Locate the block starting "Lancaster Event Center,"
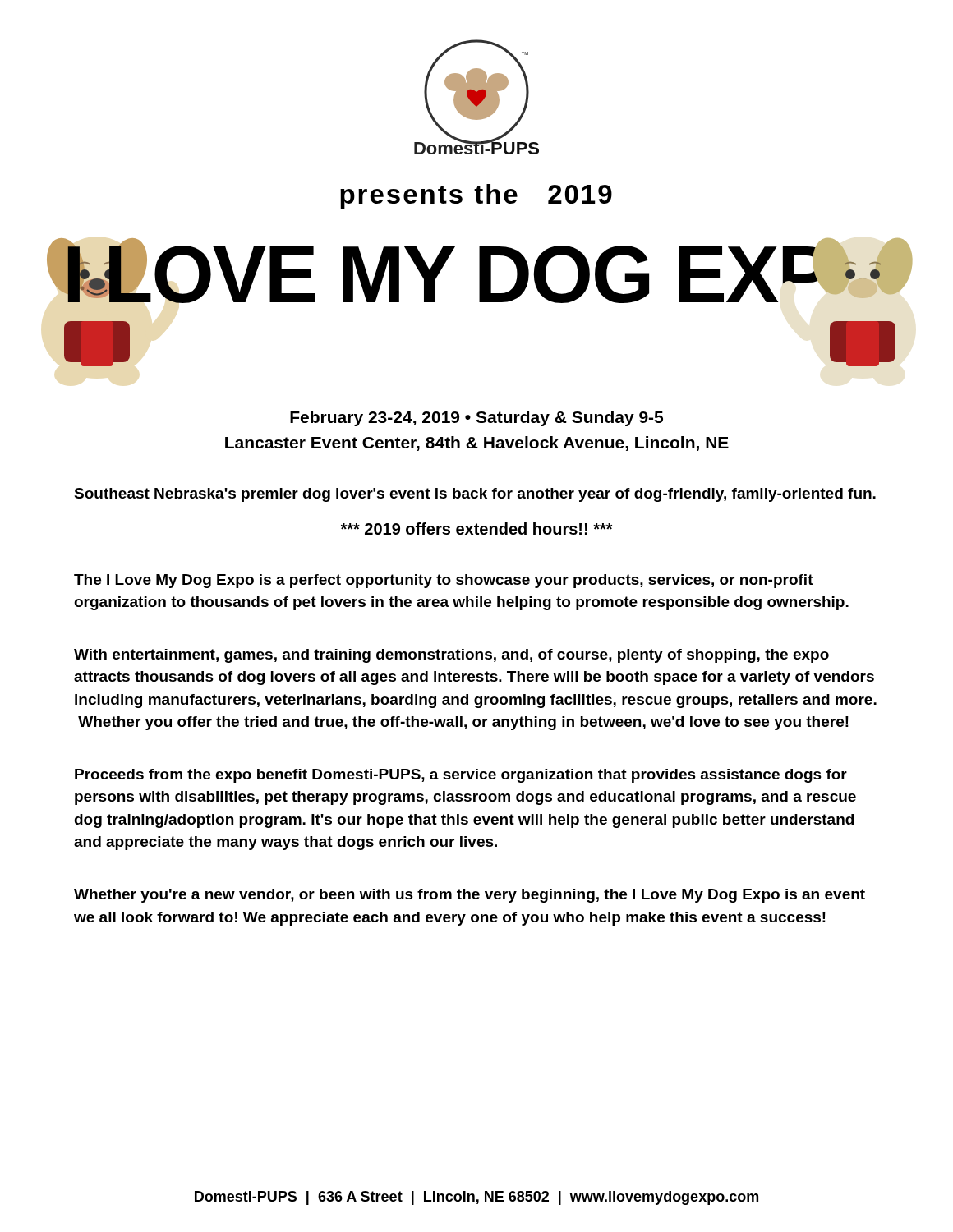The image size is (953, 1232). click(x=476, y=442)
